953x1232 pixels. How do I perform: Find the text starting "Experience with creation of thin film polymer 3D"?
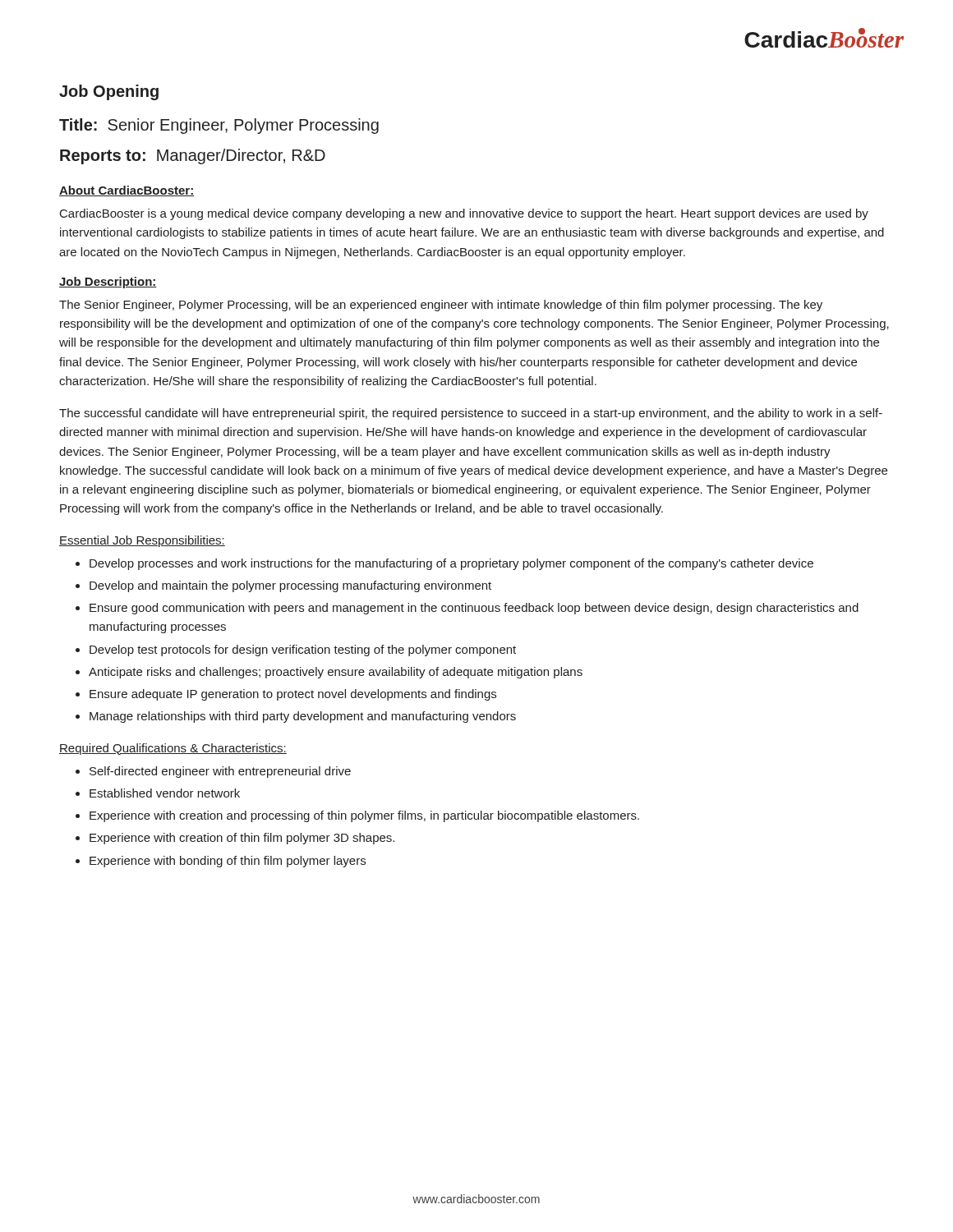[x=242, y=838]
